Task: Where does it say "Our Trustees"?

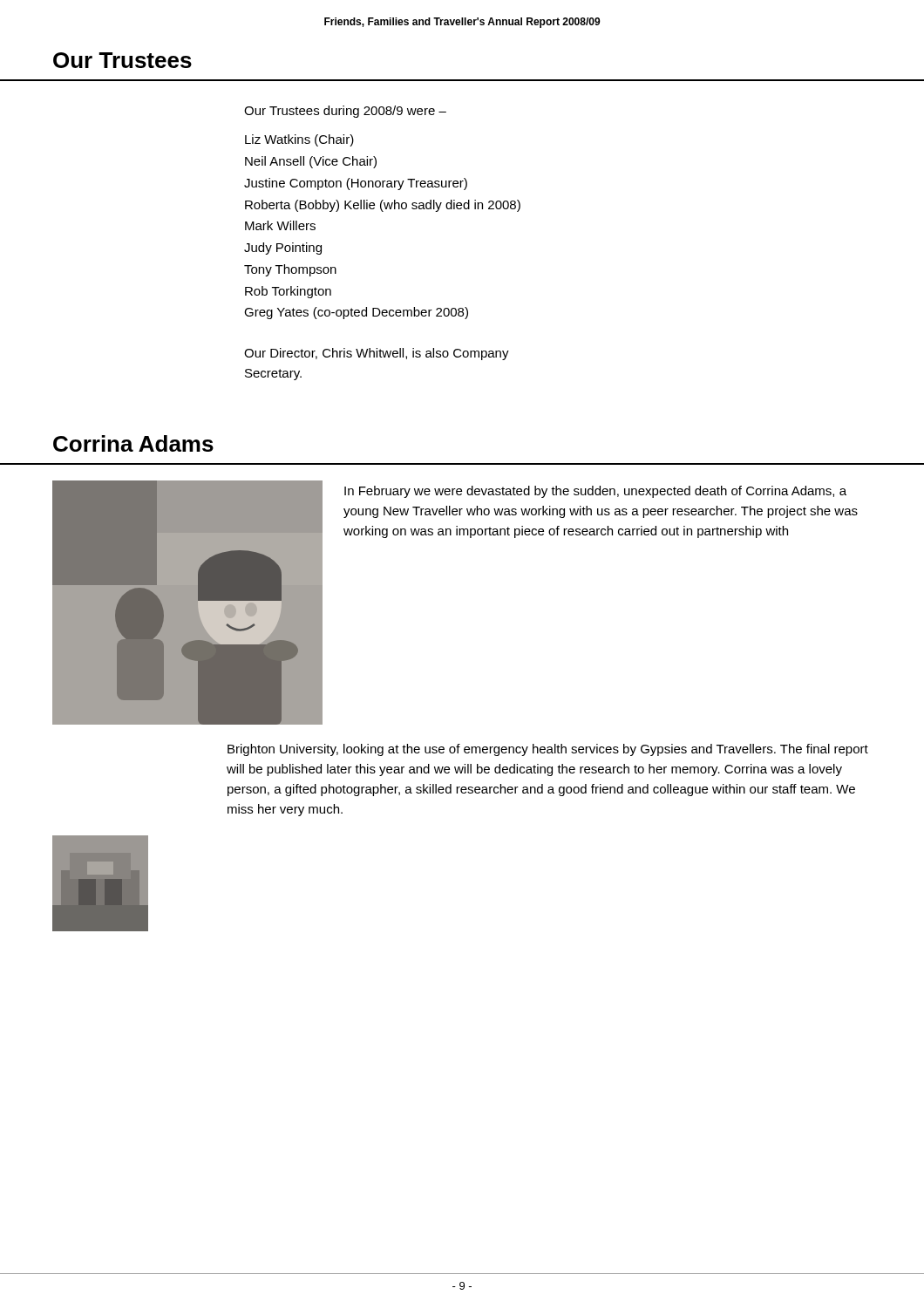Action: click(122, 60)
